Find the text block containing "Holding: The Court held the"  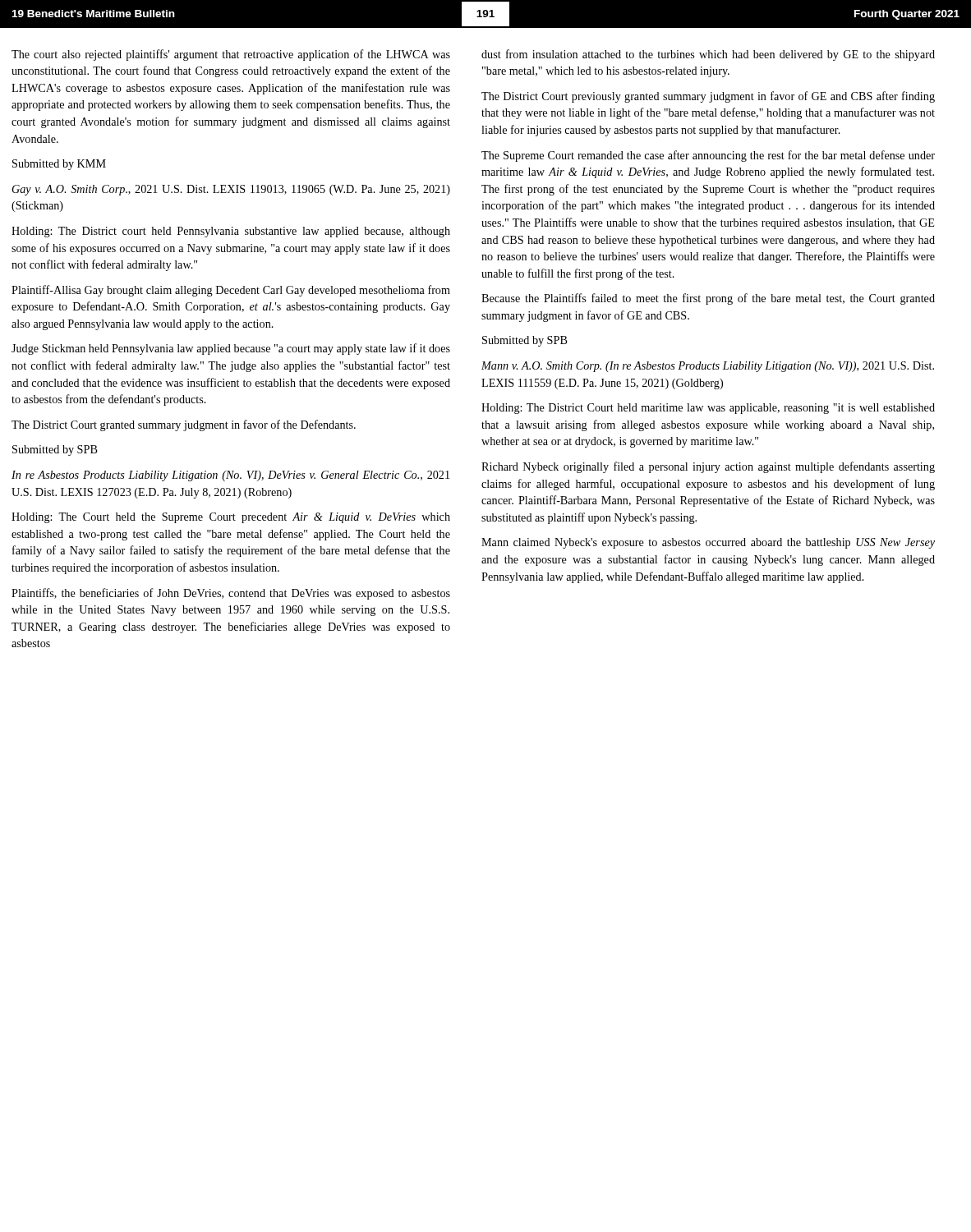231,542
